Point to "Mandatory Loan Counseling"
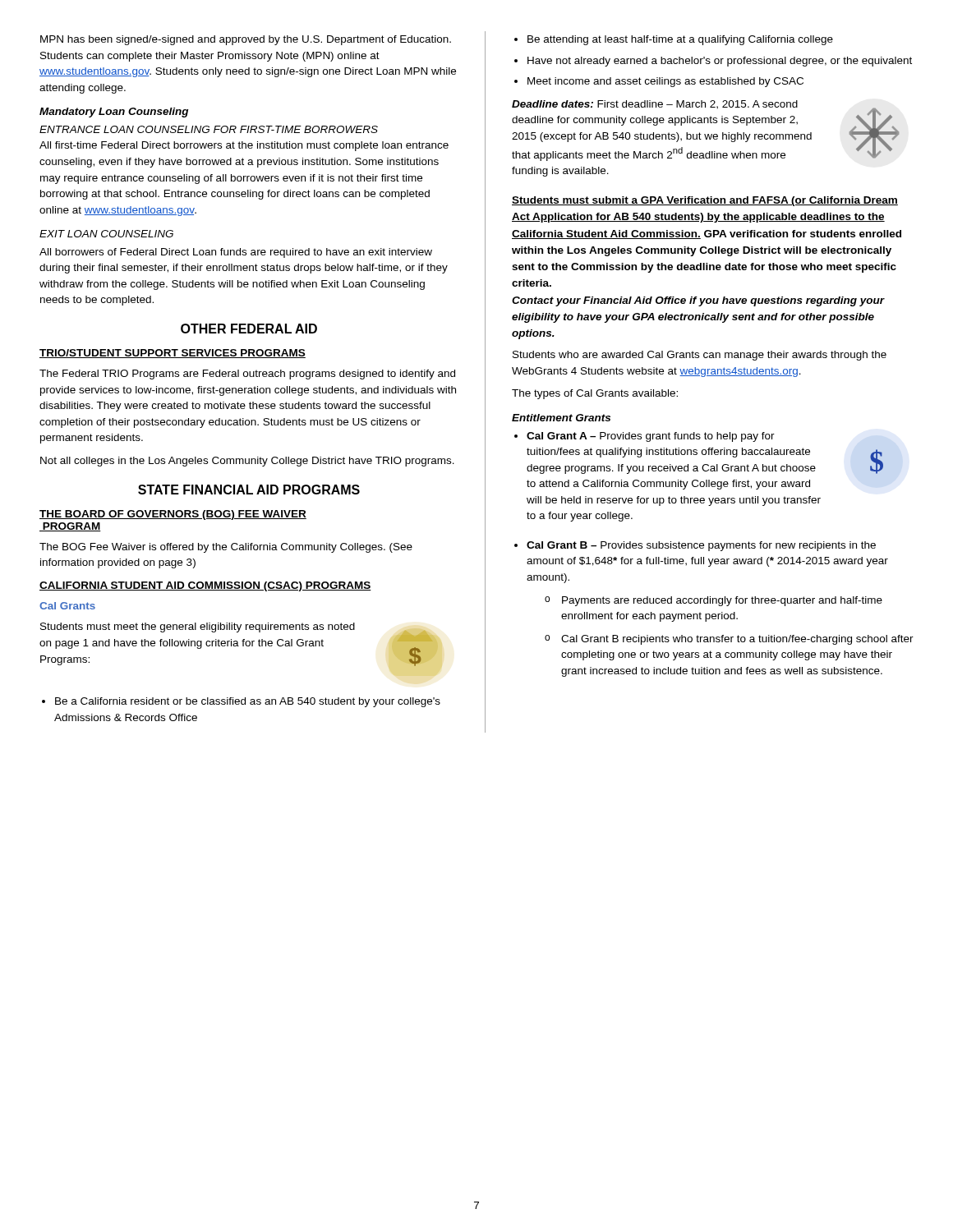Image resolution: width=953 pixels, height=1232 pixels. (x=114, y=113)
